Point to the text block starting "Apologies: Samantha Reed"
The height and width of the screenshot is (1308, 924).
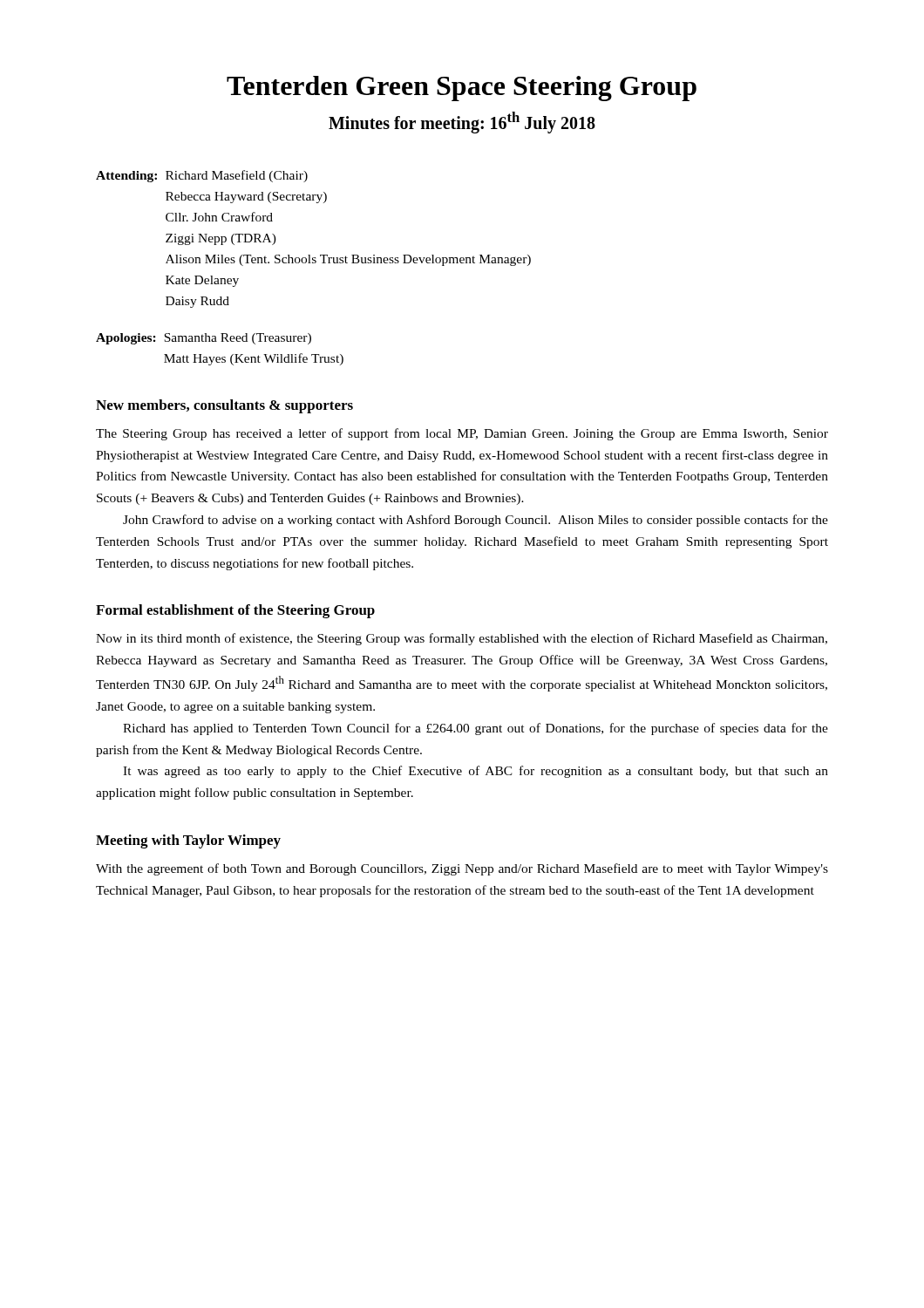(220, 348)
